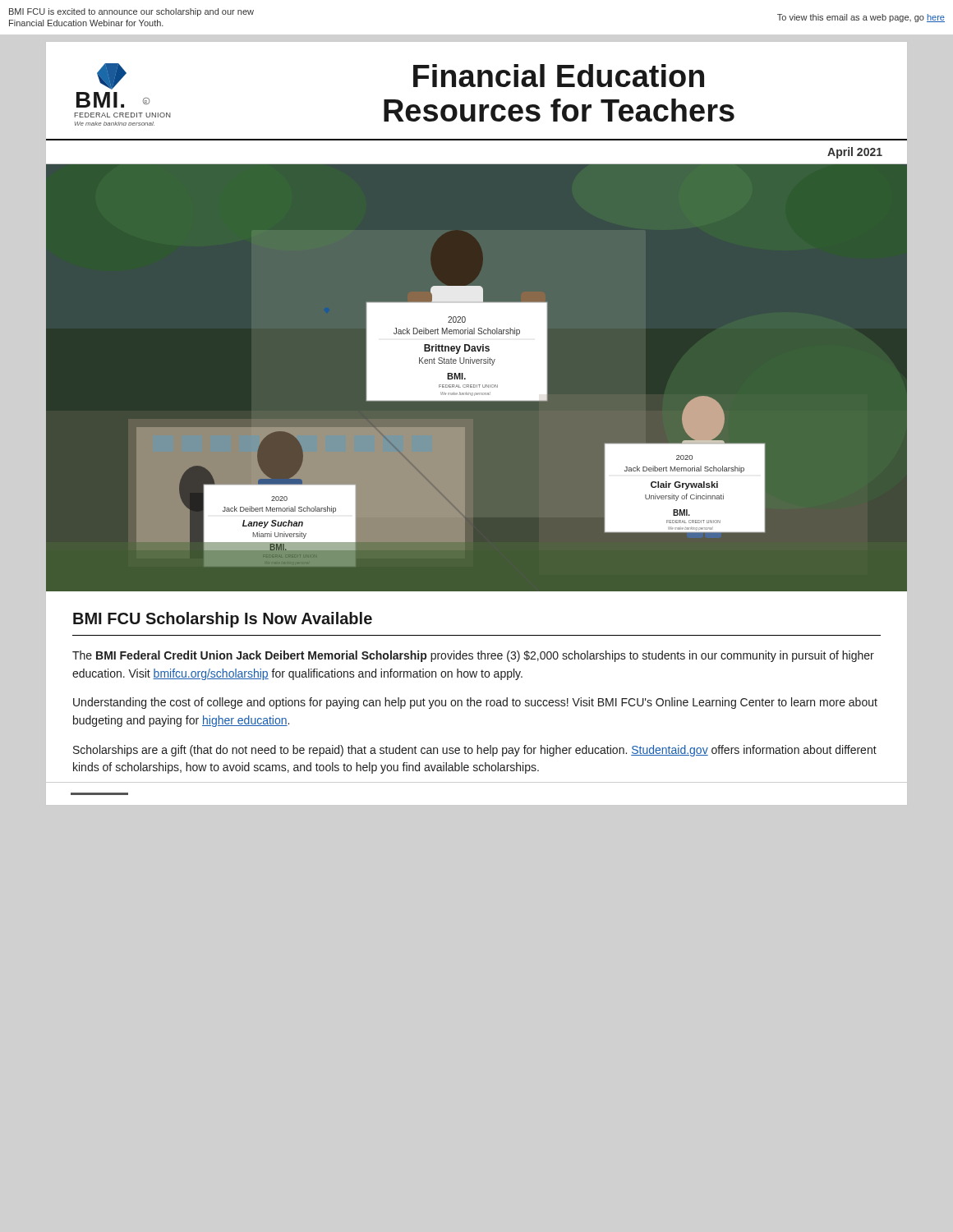Select the logo
Screen dimensions: 1232x953
(x=153, y=94)
